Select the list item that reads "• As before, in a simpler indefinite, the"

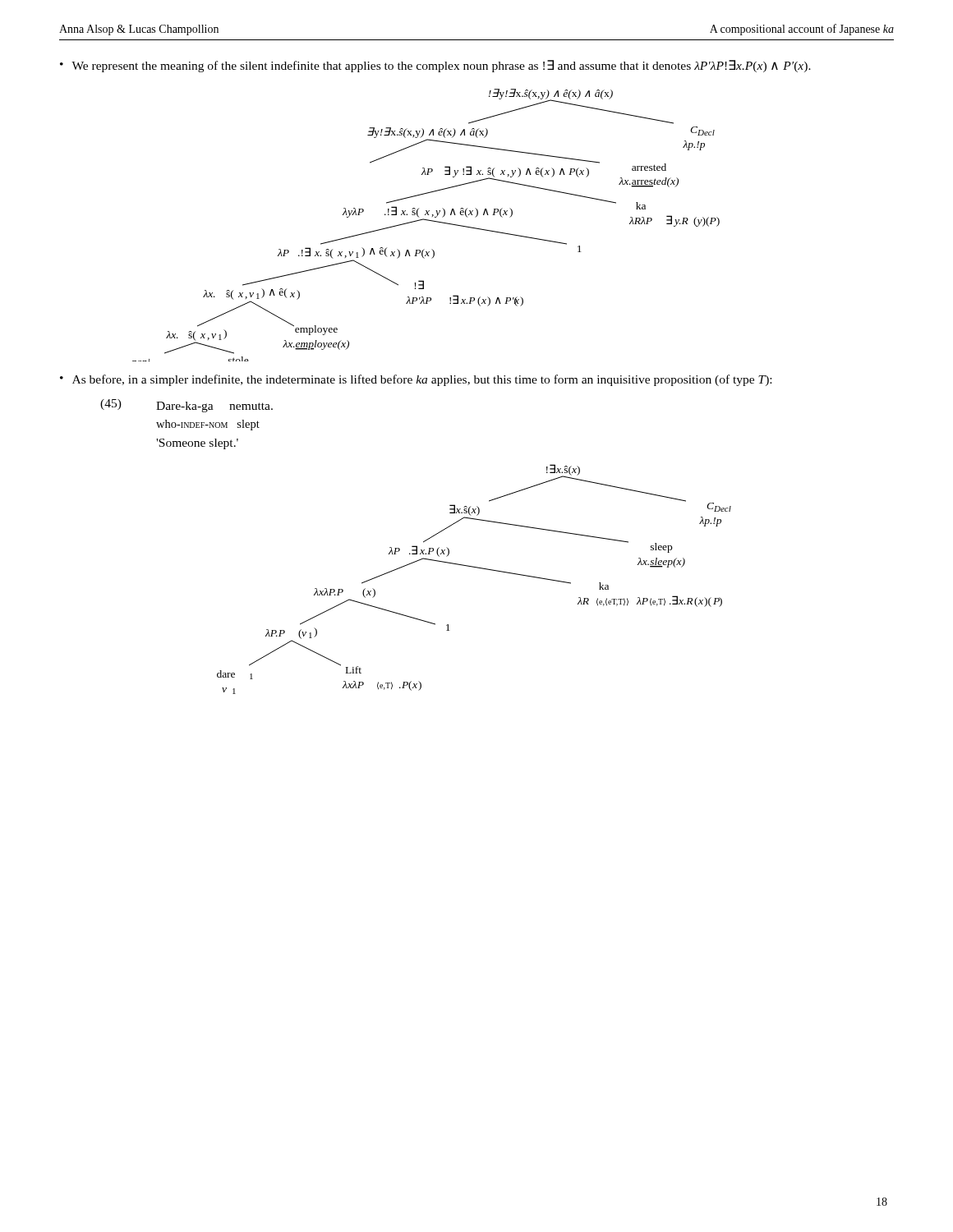click(x=476, y=379)
